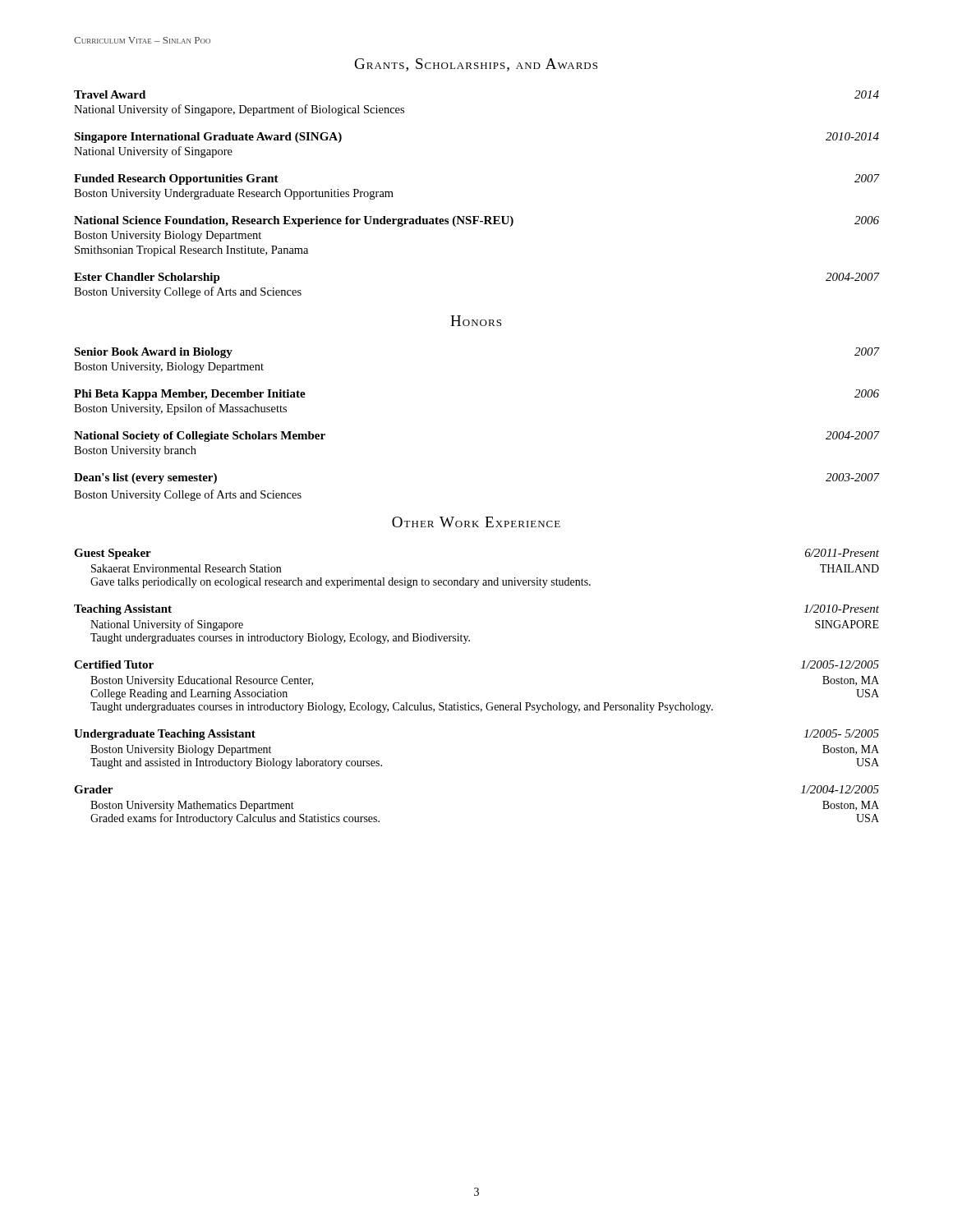Locate the list item that says "National Society of Collegiate Scholars"
This screenshot has height=1232, width=953.
pos(207,437)
